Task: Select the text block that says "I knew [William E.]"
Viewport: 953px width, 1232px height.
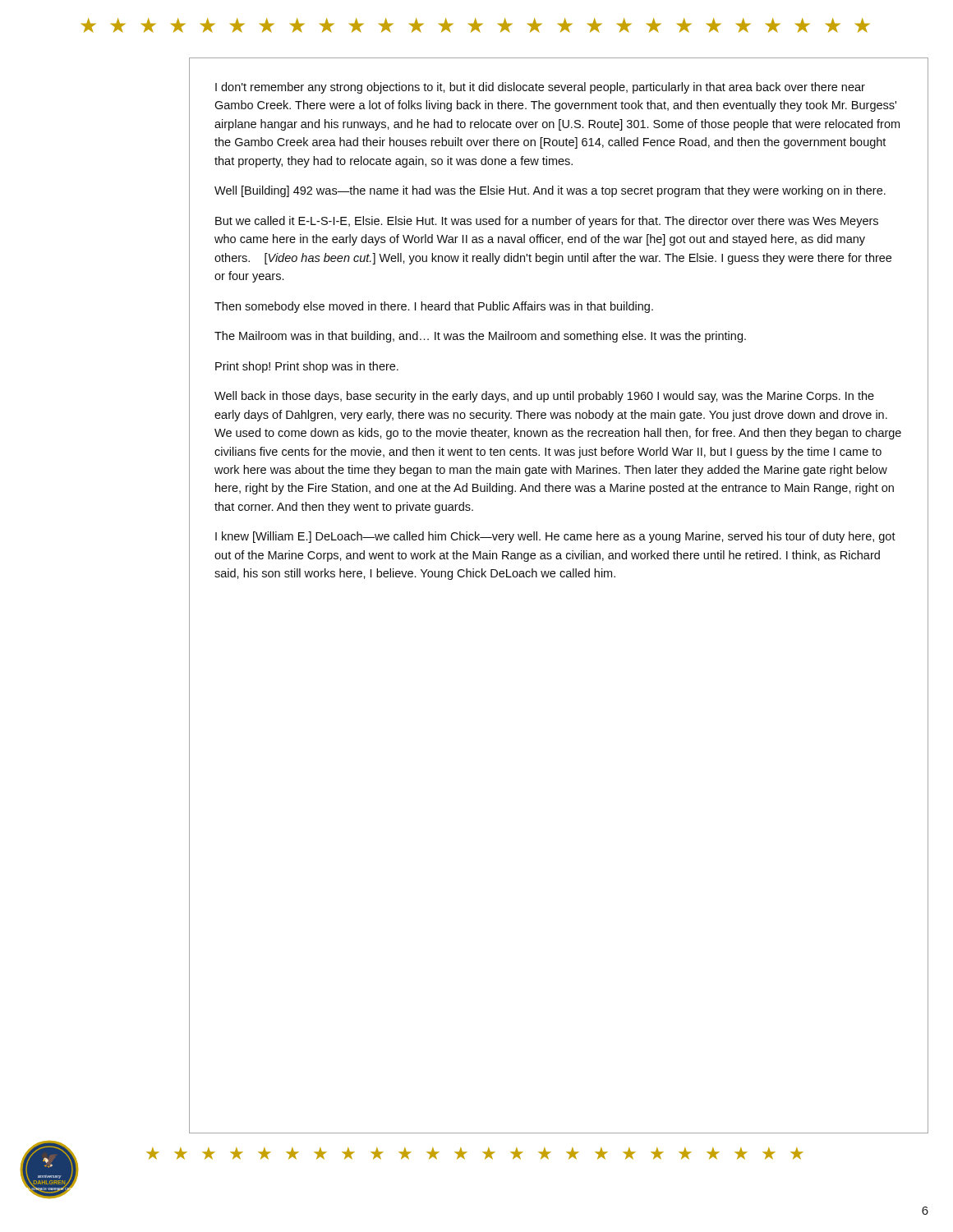Action: (x=559, y=555)
